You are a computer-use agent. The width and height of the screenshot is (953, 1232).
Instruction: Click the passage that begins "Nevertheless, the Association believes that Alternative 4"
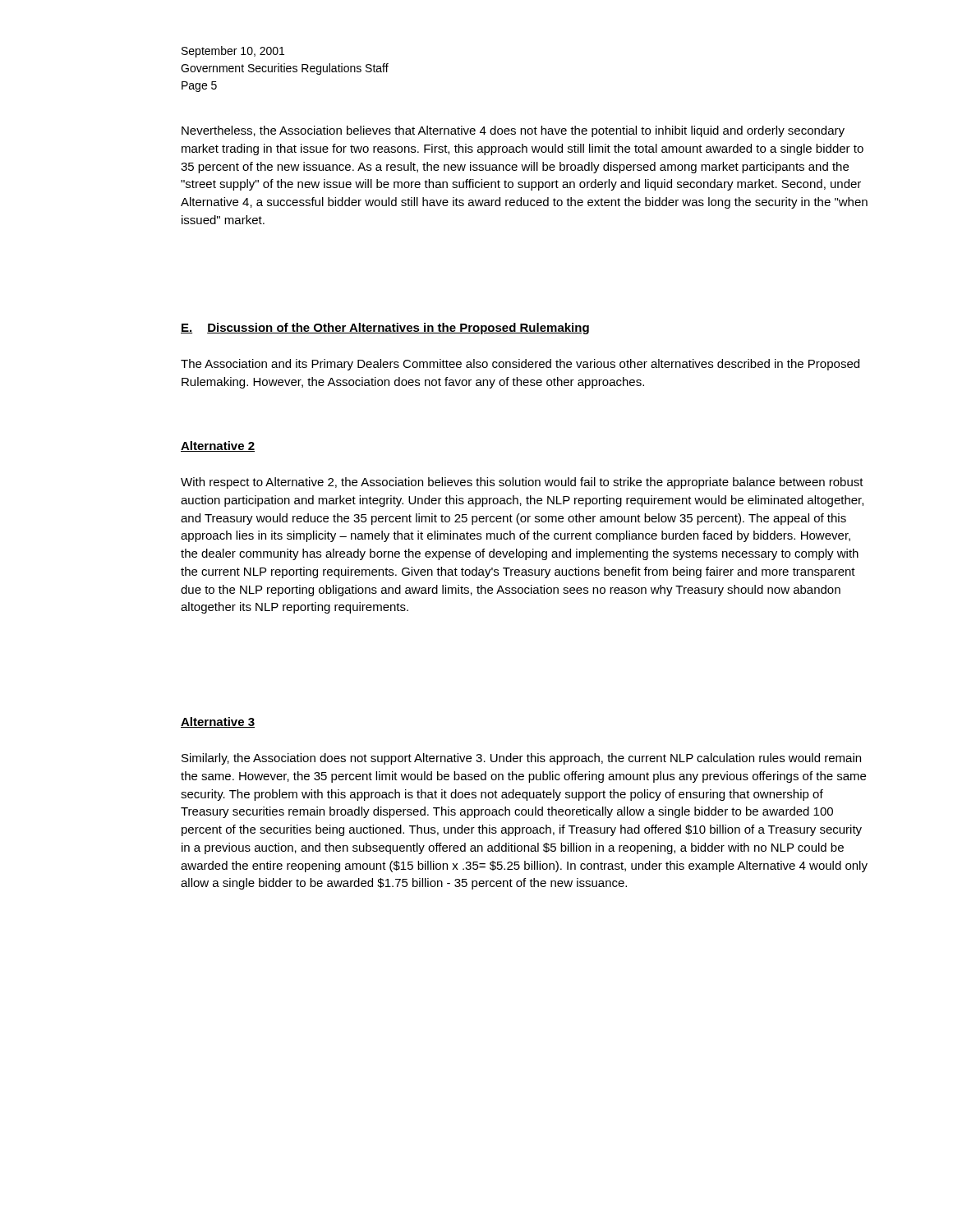pos(524,175)
